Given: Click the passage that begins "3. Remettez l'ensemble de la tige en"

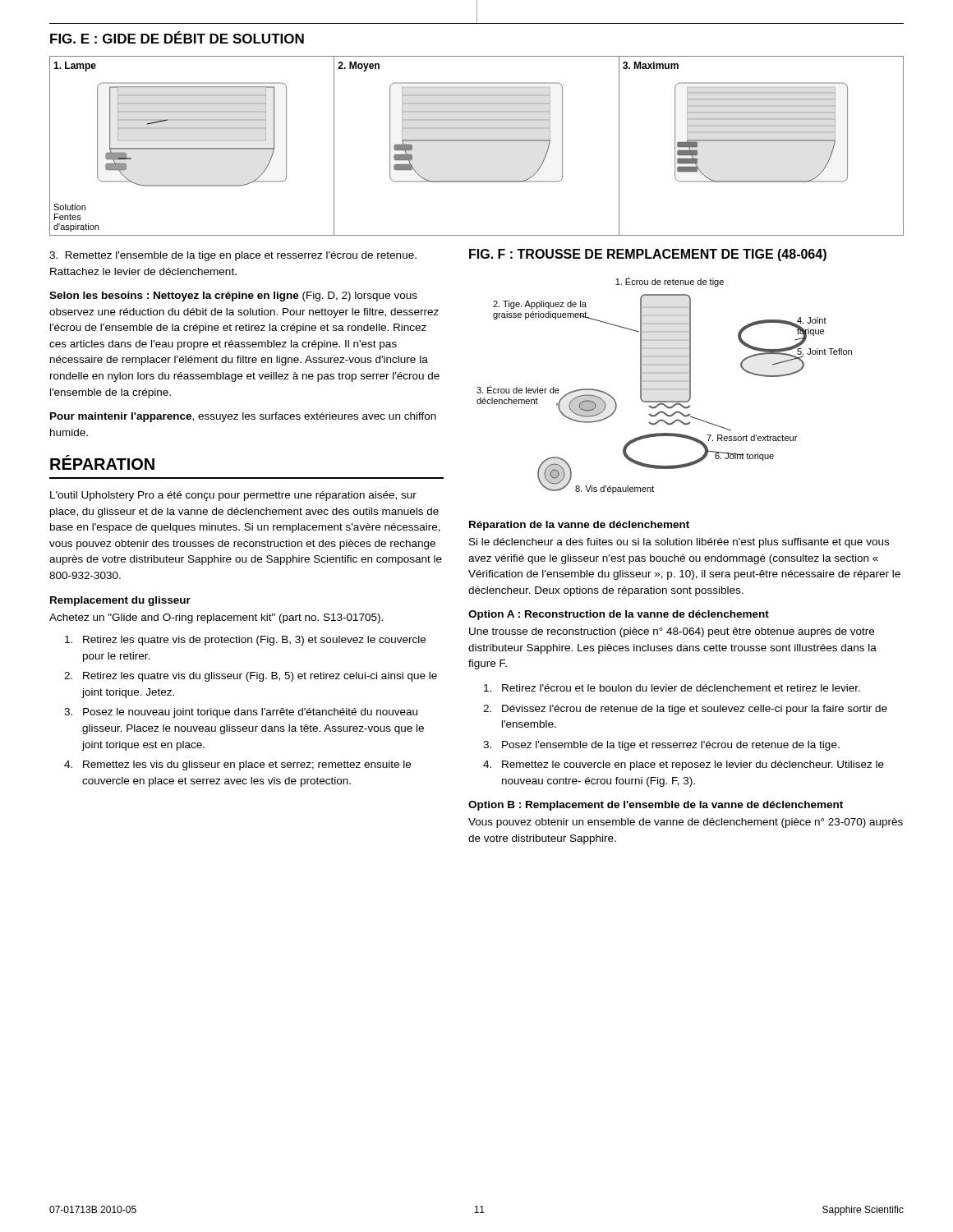Looking at the screenshot, I should pyautogui.click(x=233, y=263).
